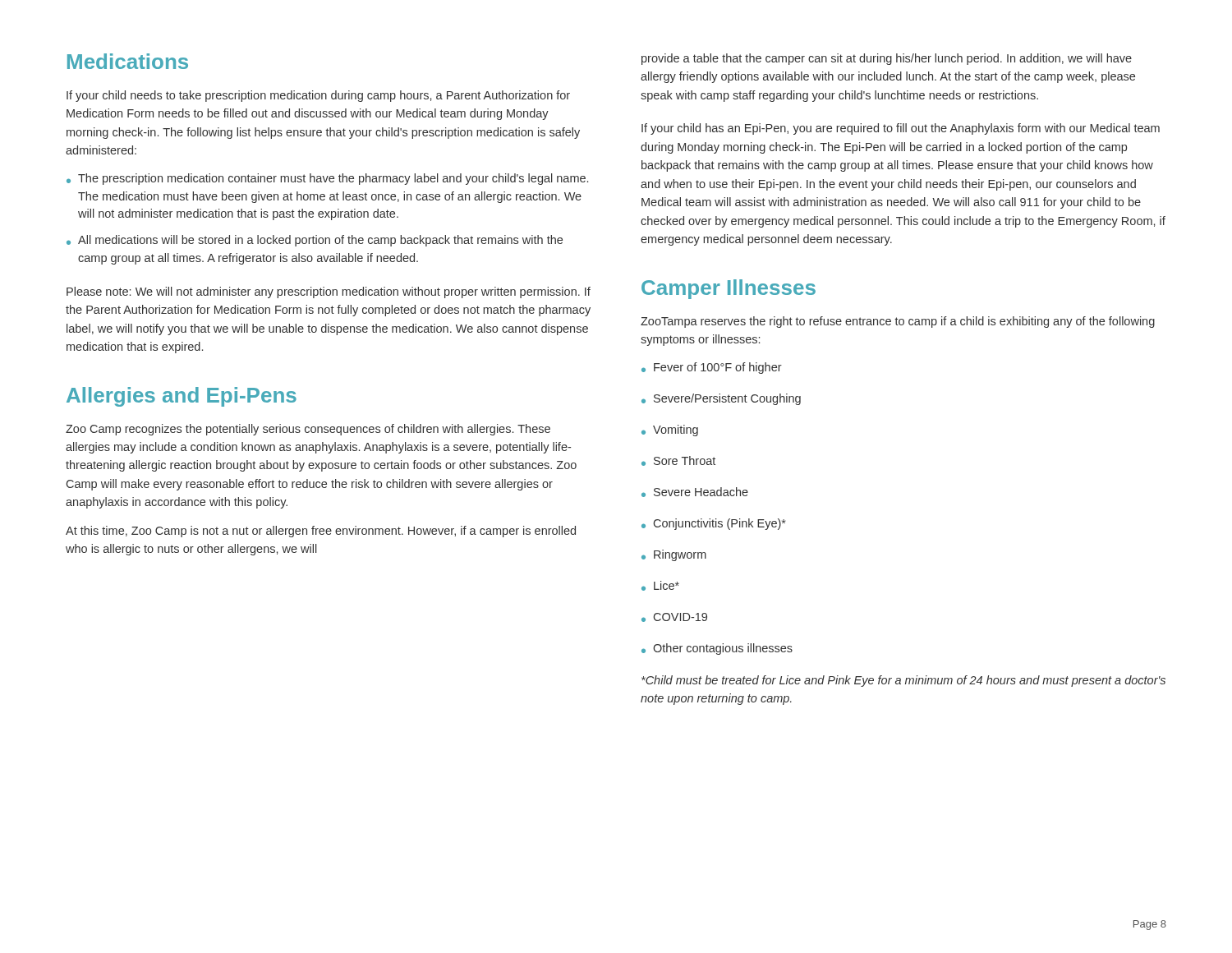Click on the text block that reads "Please note: We will not administer any prescription"

coord(329,319)
